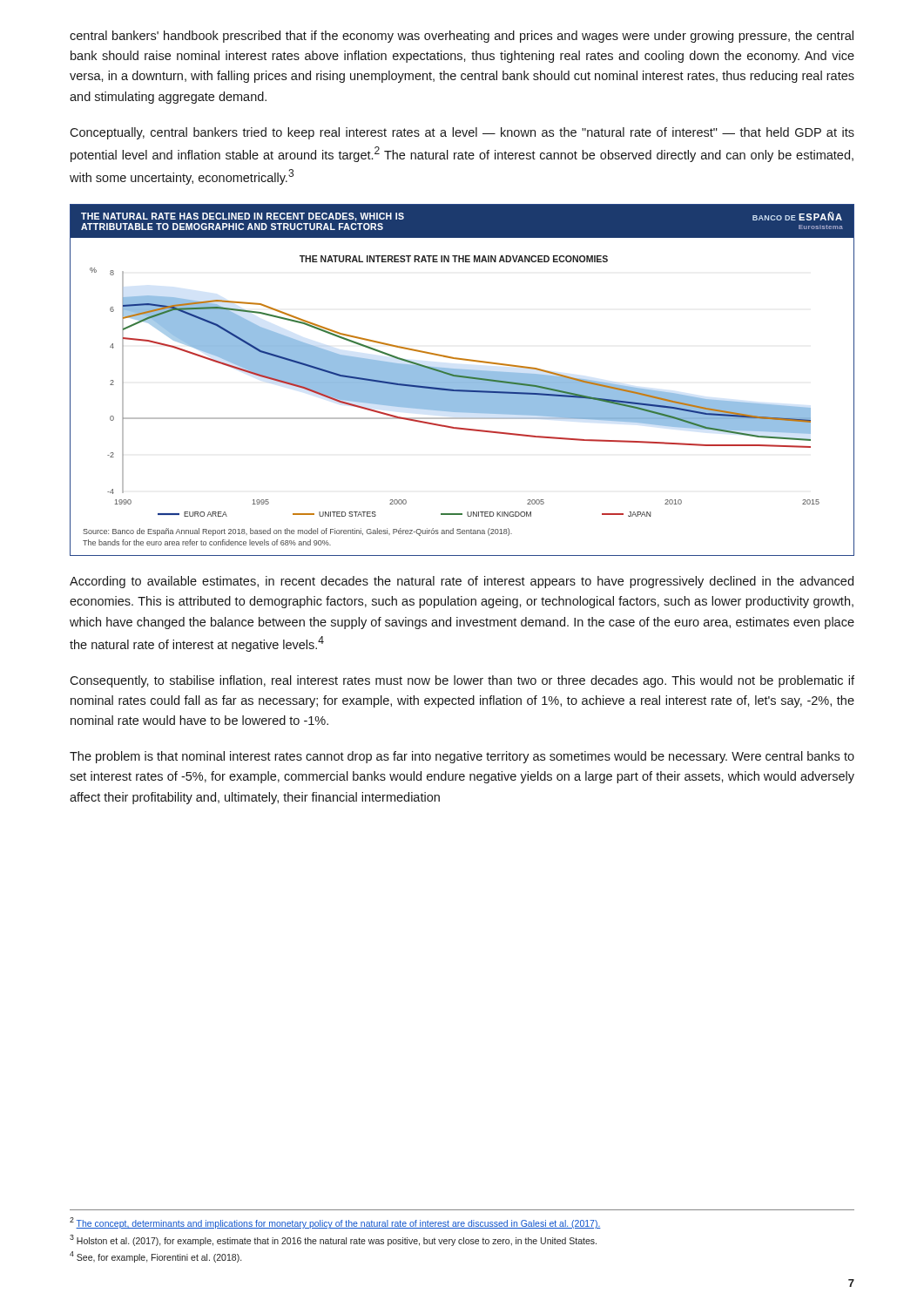Select the continuous plot

462,380
